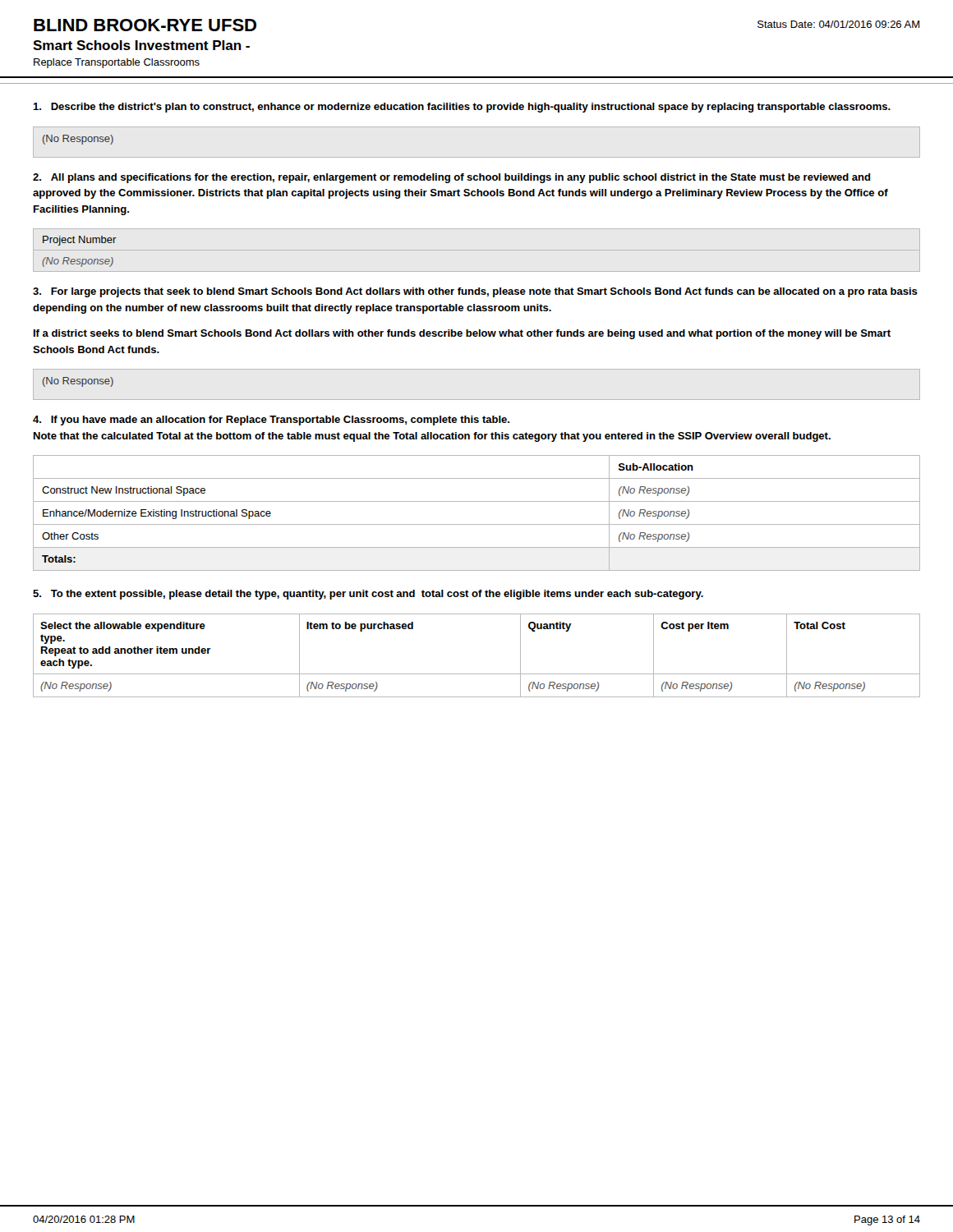This screenshot has width=953, height=1232.
Task: Find the block starting "4. If you have made an allocation"
Action: pyautogui.click(x=476, y=428)
